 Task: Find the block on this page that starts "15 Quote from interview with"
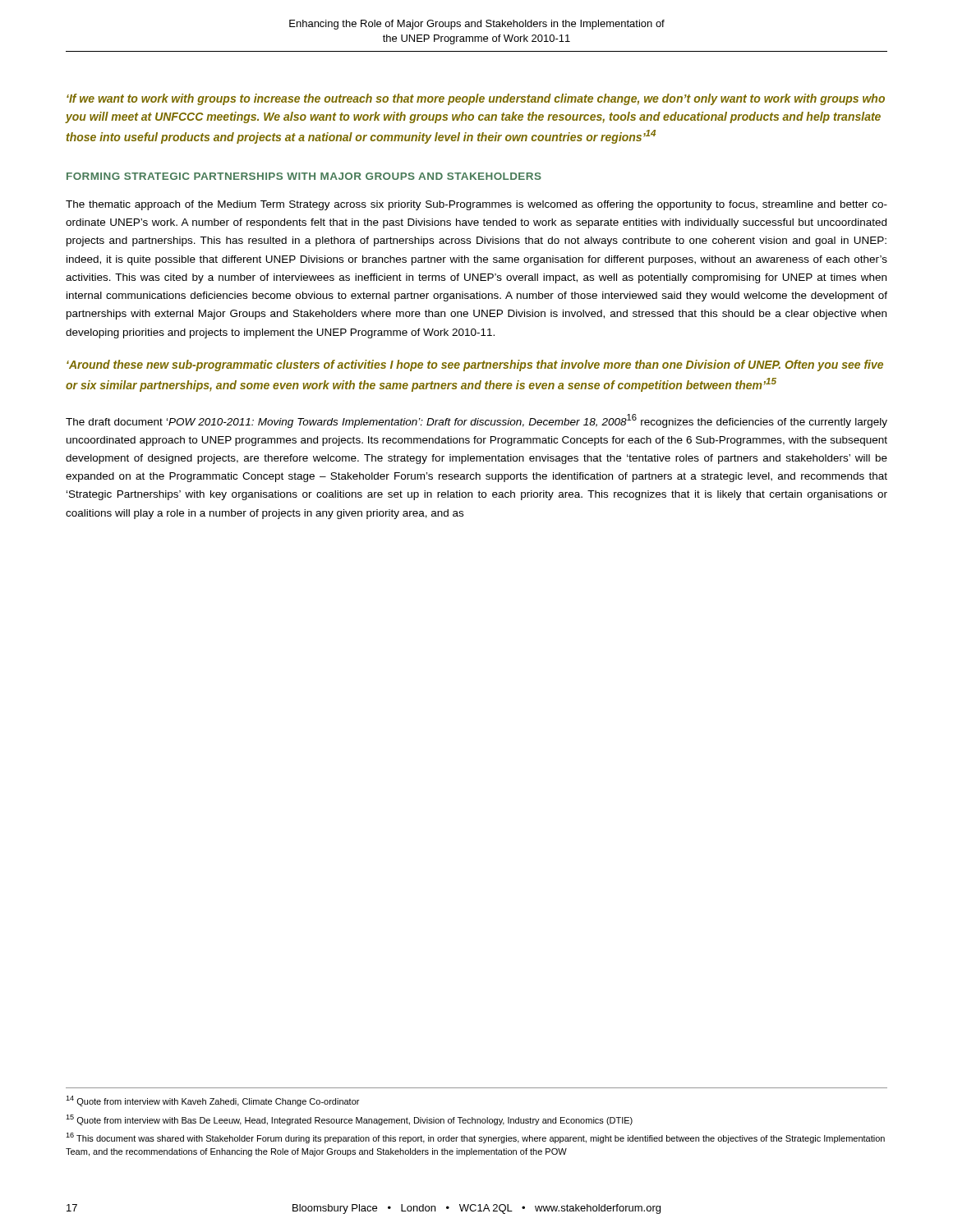[x=349, y=1119]
